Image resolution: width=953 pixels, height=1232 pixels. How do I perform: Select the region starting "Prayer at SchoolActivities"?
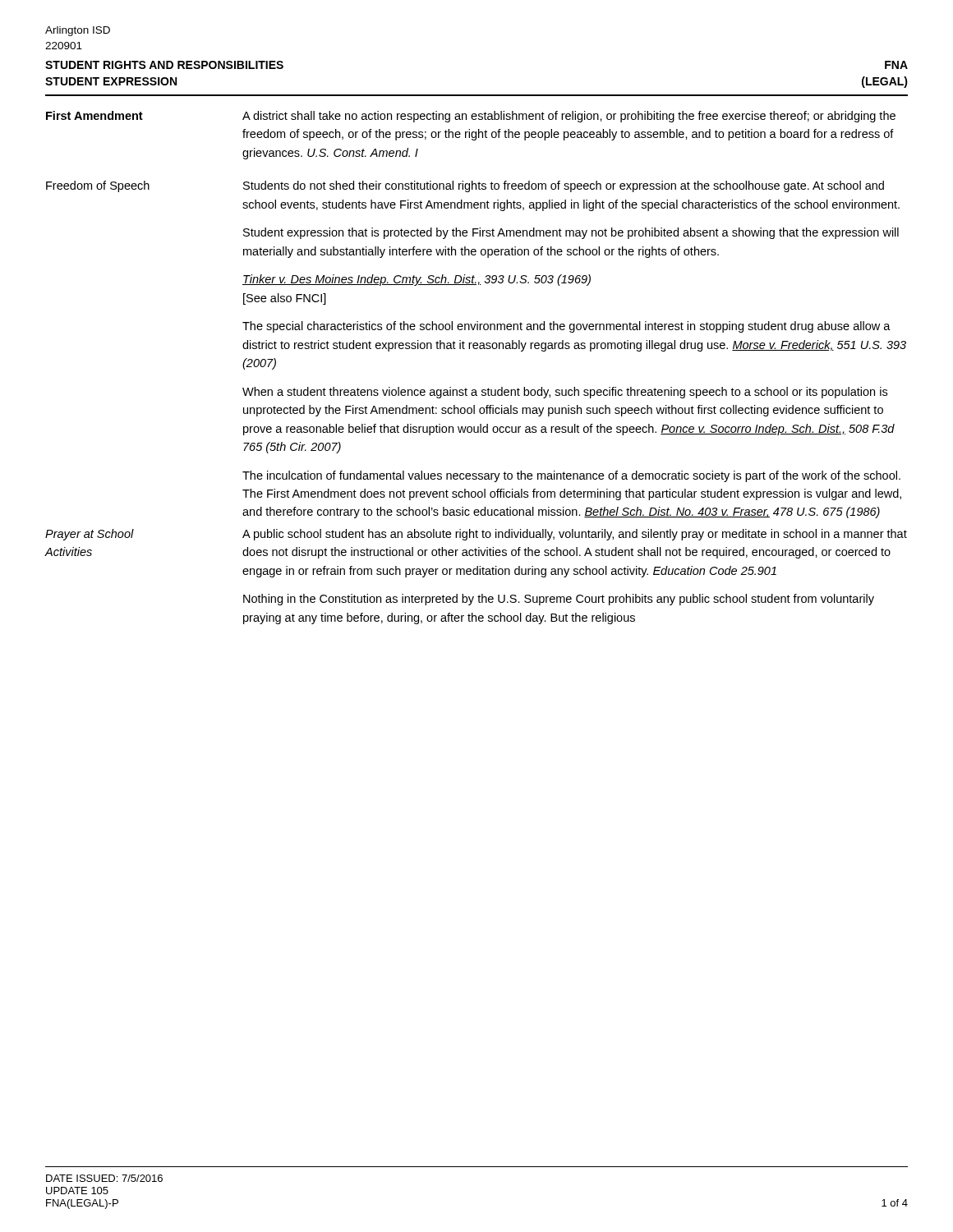coord(89,543)
